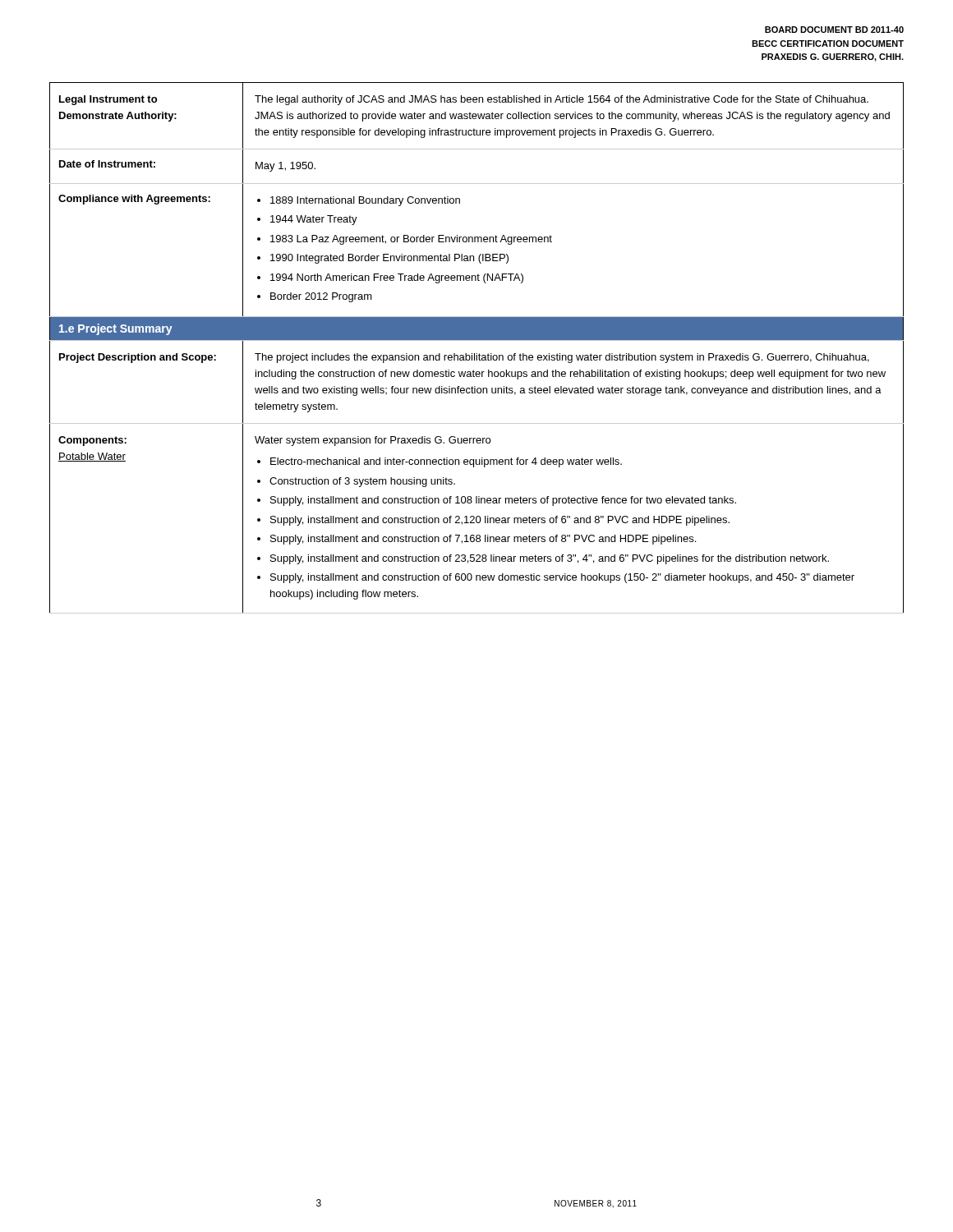Viewport: 953px width, 1232px height.
Task: Point to "May 1, 1950."
Action: click(286, 166)
